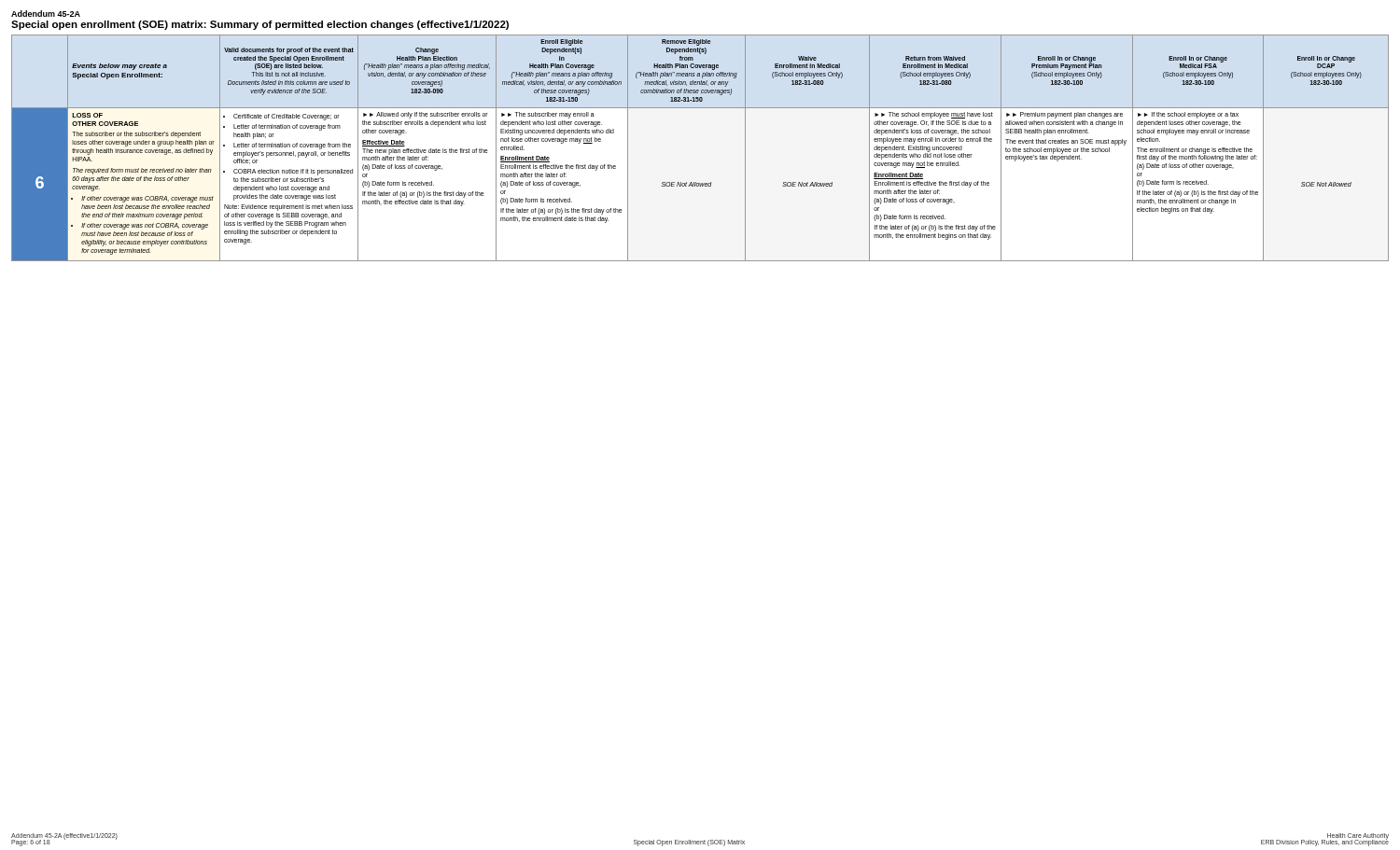The height and width of the screenshot is (850, 1400).
Task: Find the table that mentions "Valid documents for proof"
Action: click(700, 148)
